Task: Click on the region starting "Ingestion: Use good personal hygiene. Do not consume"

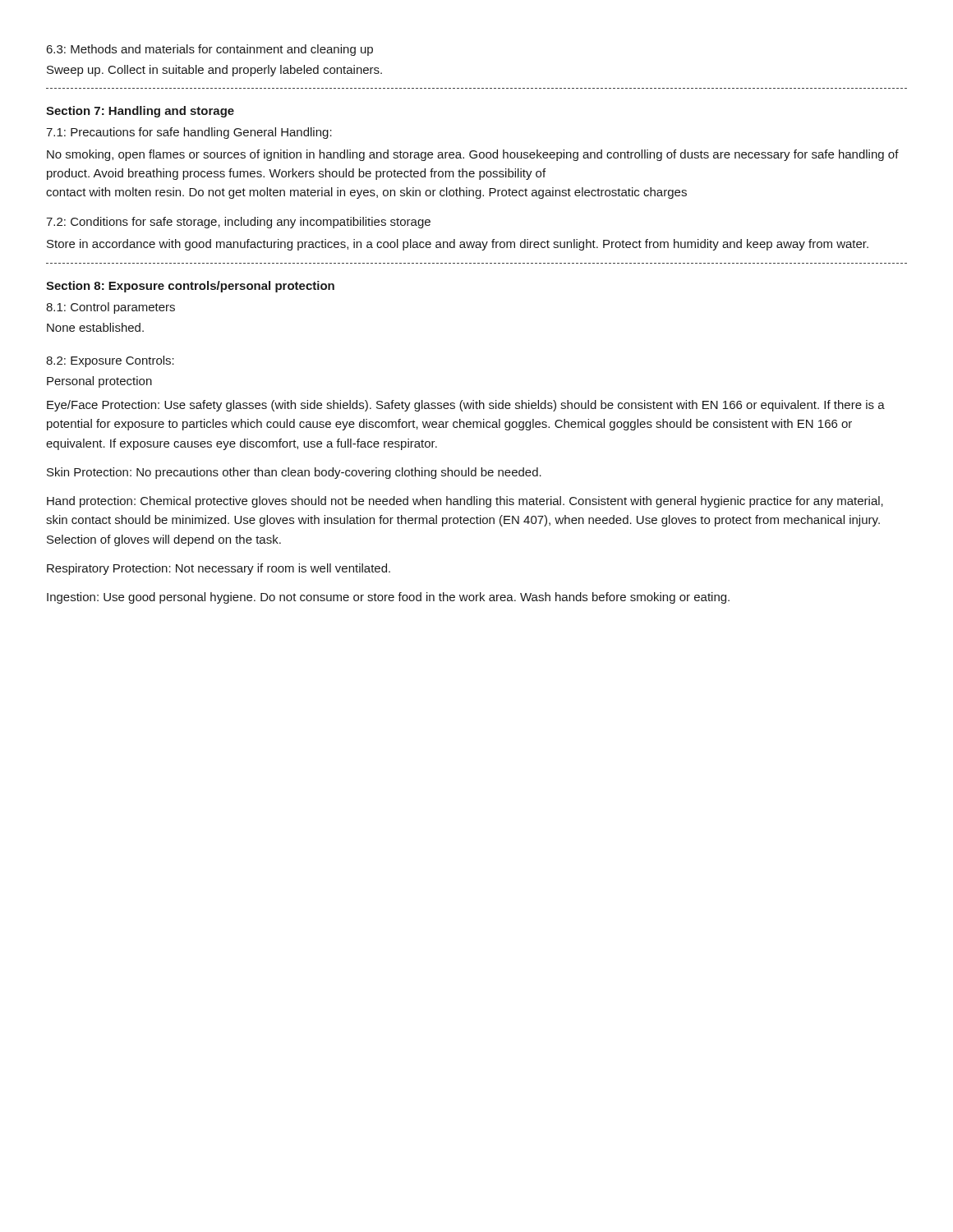Action: tap(388, 597)
